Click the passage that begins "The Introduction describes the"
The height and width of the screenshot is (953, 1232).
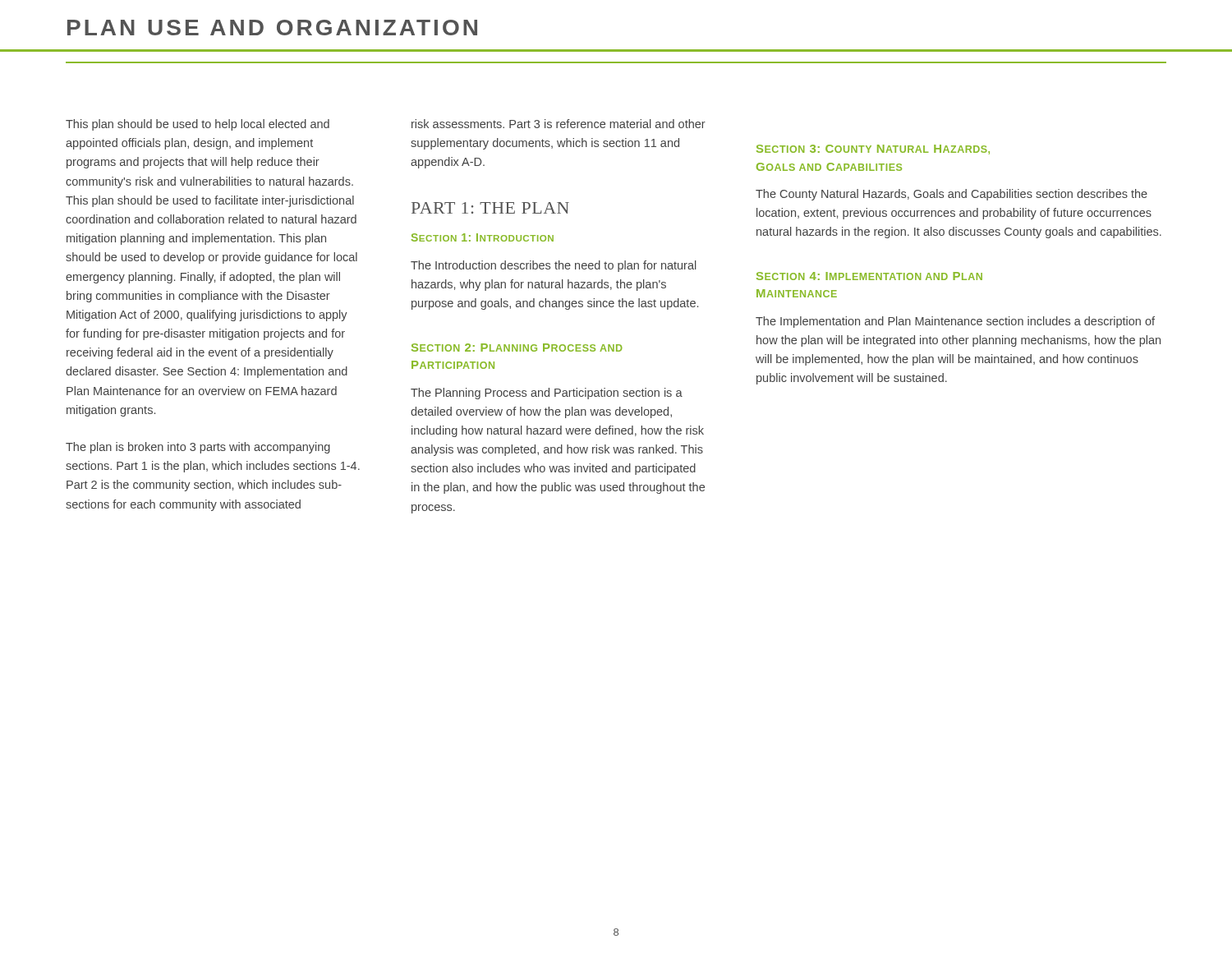(555, 284)
